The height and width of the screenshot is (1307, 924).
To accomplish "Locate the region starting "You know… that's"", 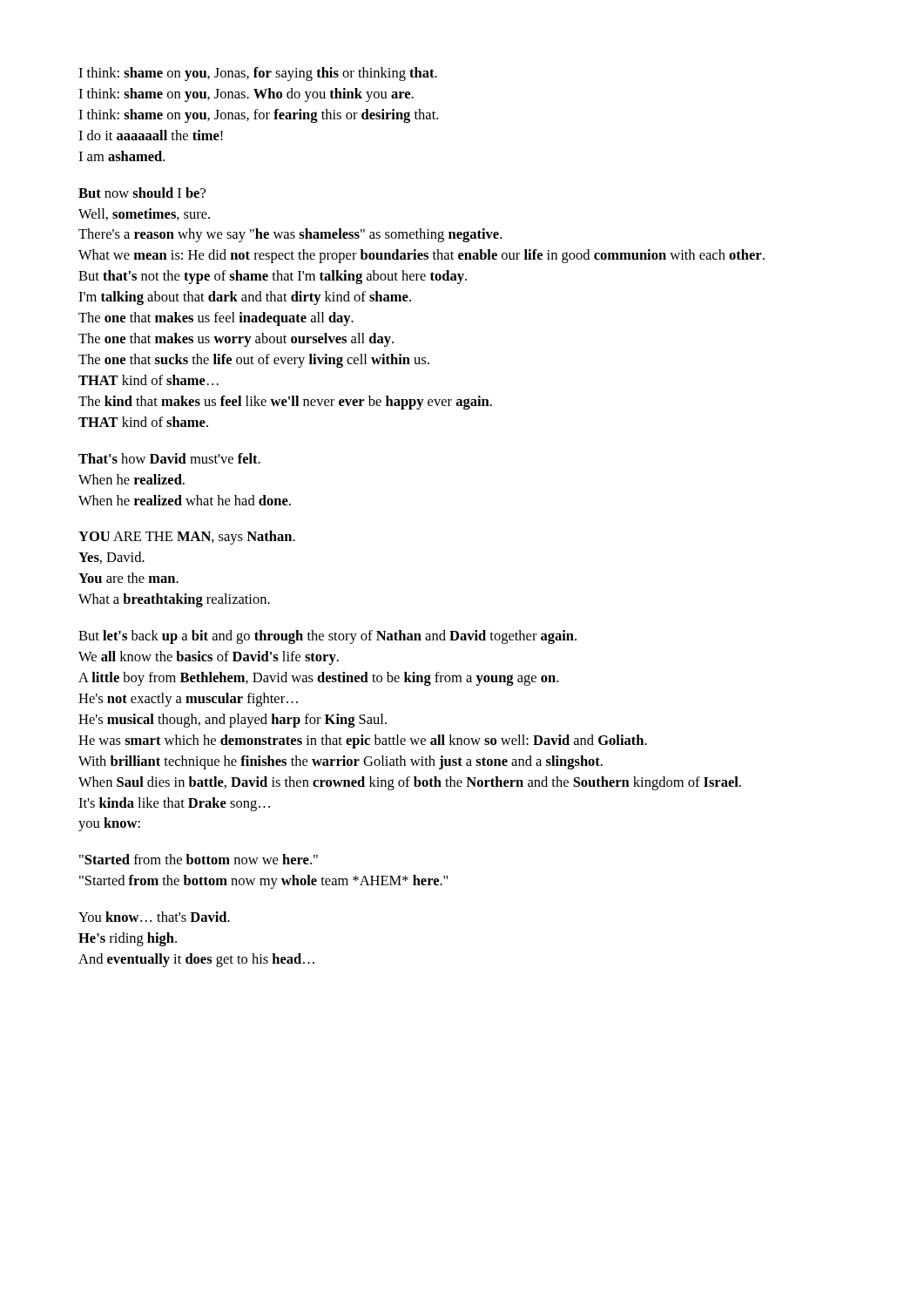I will coord(154,917).
